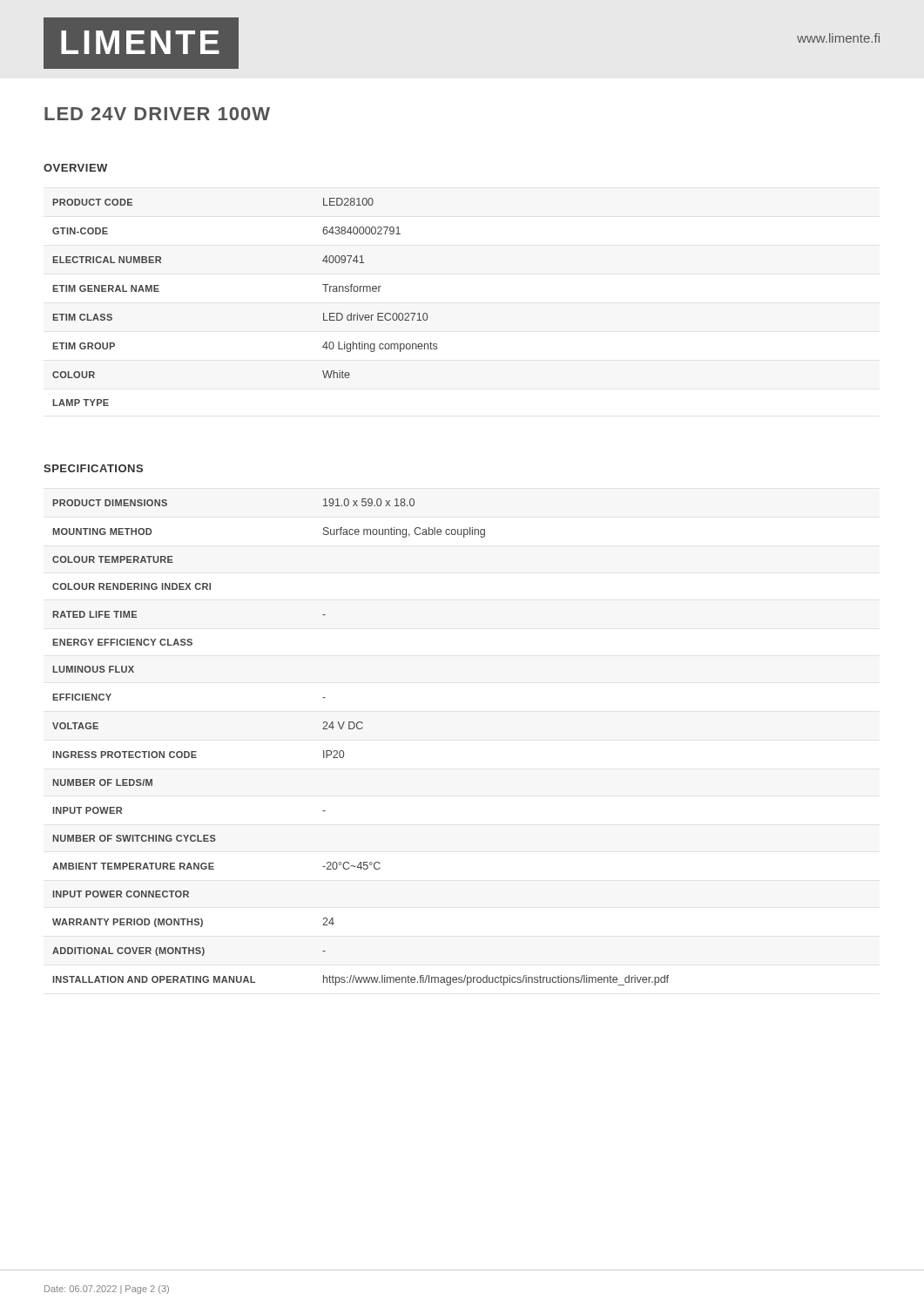
Task: Locate the table with the text "ELECTRICAL NUMBER"
Action: point(462,302)
